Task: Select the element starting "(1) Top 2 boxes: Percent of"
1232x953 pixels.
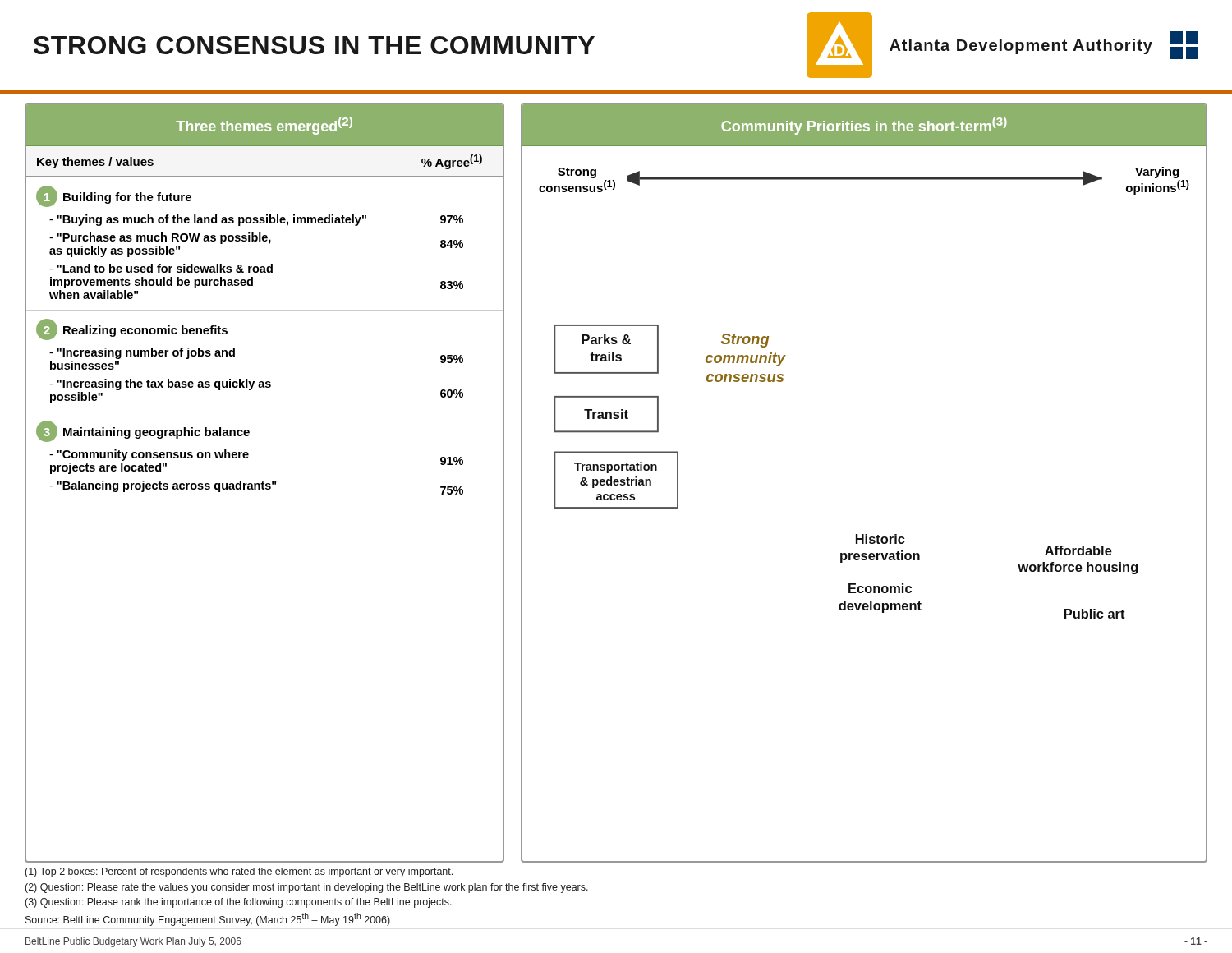Action: click(307, 896)
